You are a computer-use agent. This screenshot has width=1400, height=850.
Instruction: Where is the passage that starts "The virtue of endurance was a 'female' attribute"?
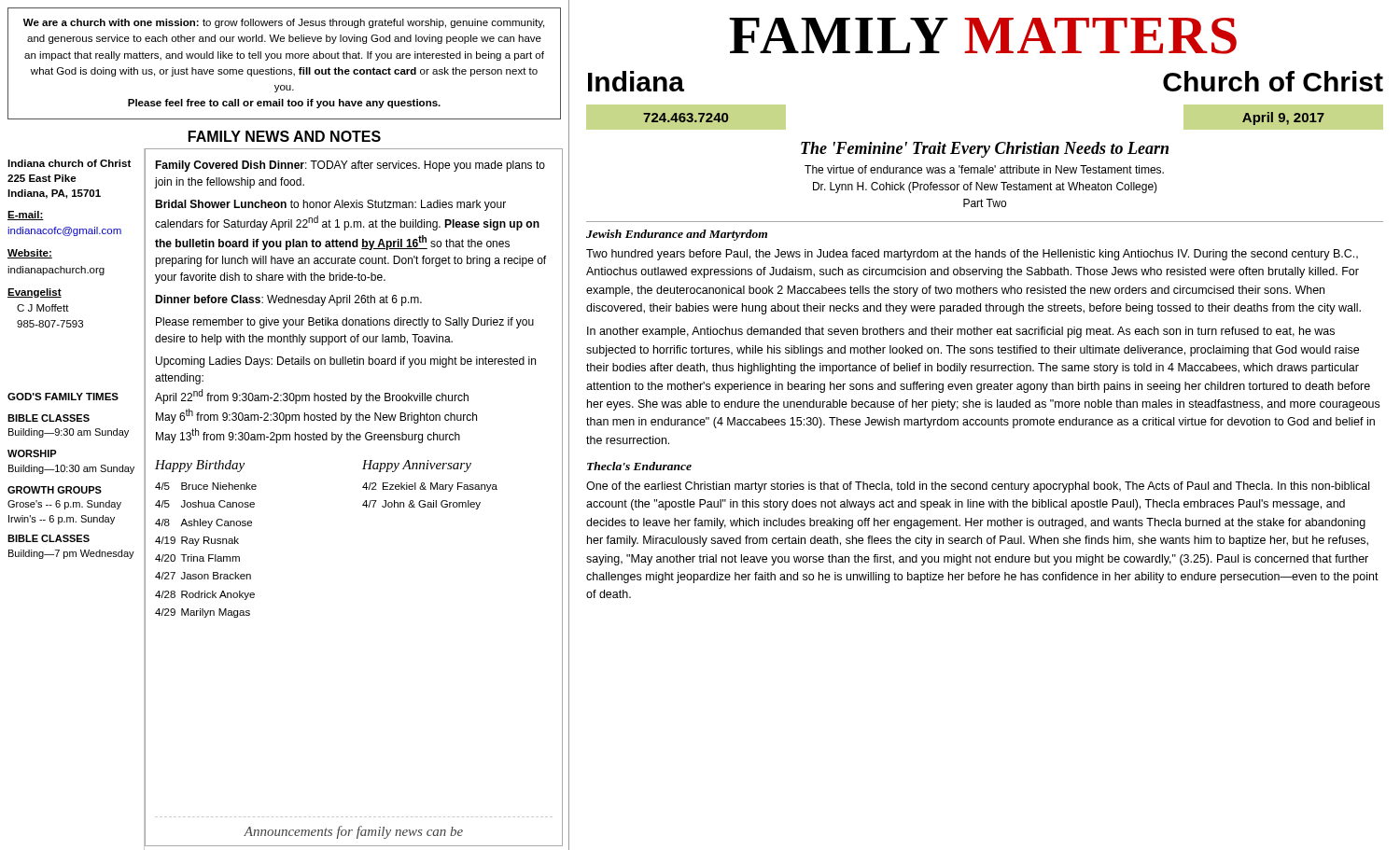click(x=985, y=187)
